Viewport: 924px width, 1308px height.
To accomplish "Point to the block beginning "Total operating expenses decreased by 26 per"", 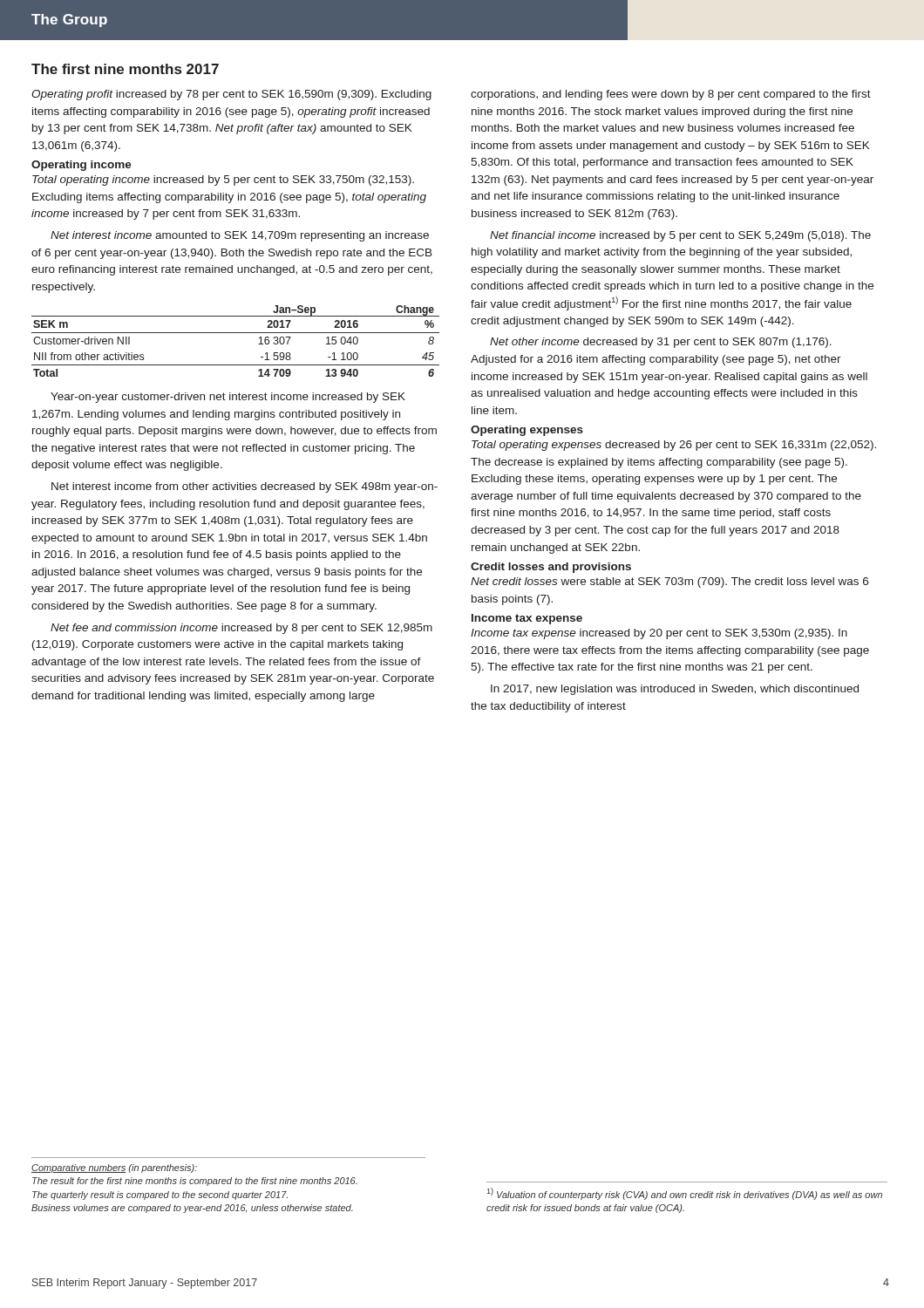I will [x=675, y=496].
